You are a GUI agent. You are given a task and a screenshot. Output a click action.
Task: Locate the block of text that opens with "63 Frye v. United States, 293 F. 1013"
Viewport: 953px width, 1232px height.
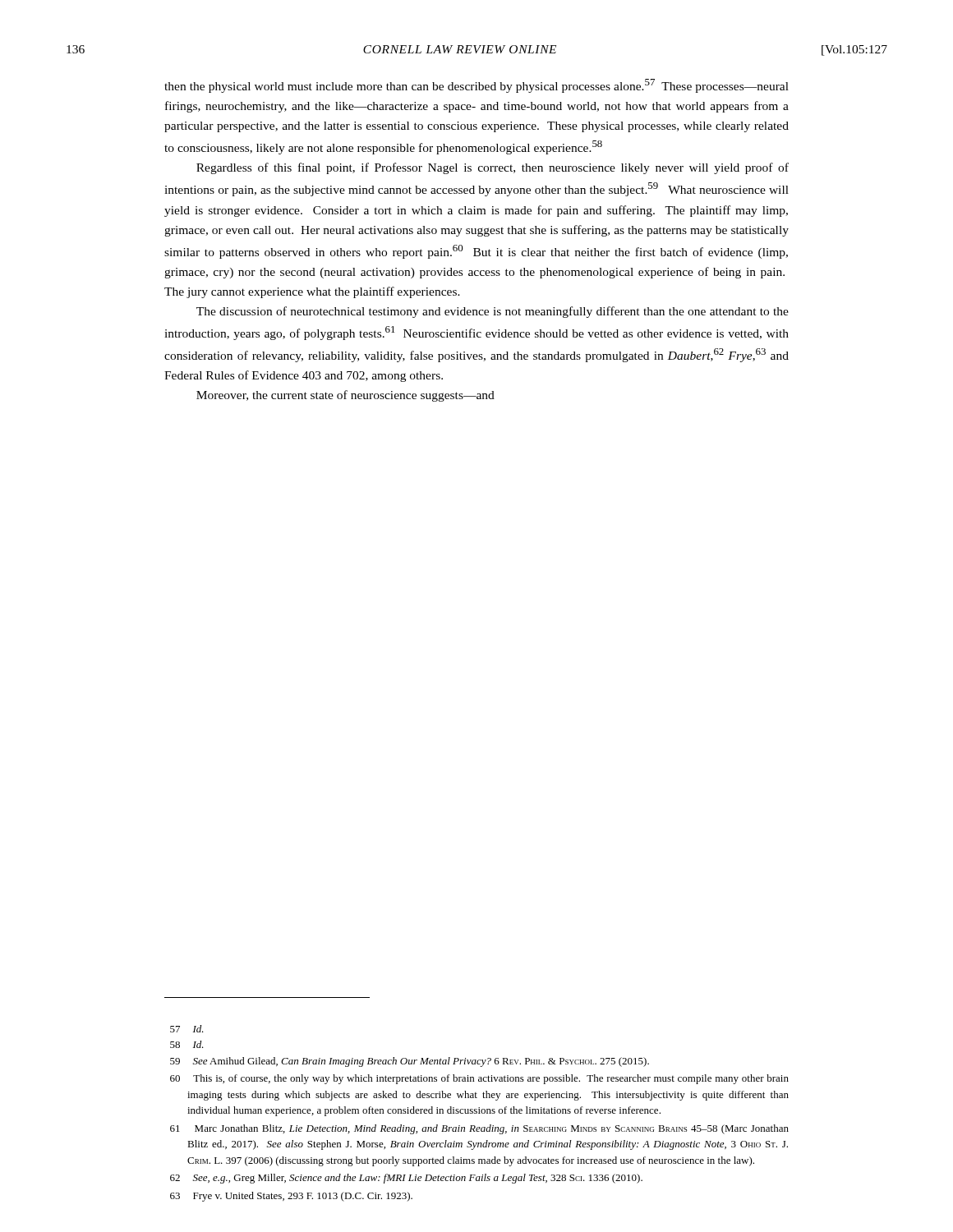(x=291, y=1197)
